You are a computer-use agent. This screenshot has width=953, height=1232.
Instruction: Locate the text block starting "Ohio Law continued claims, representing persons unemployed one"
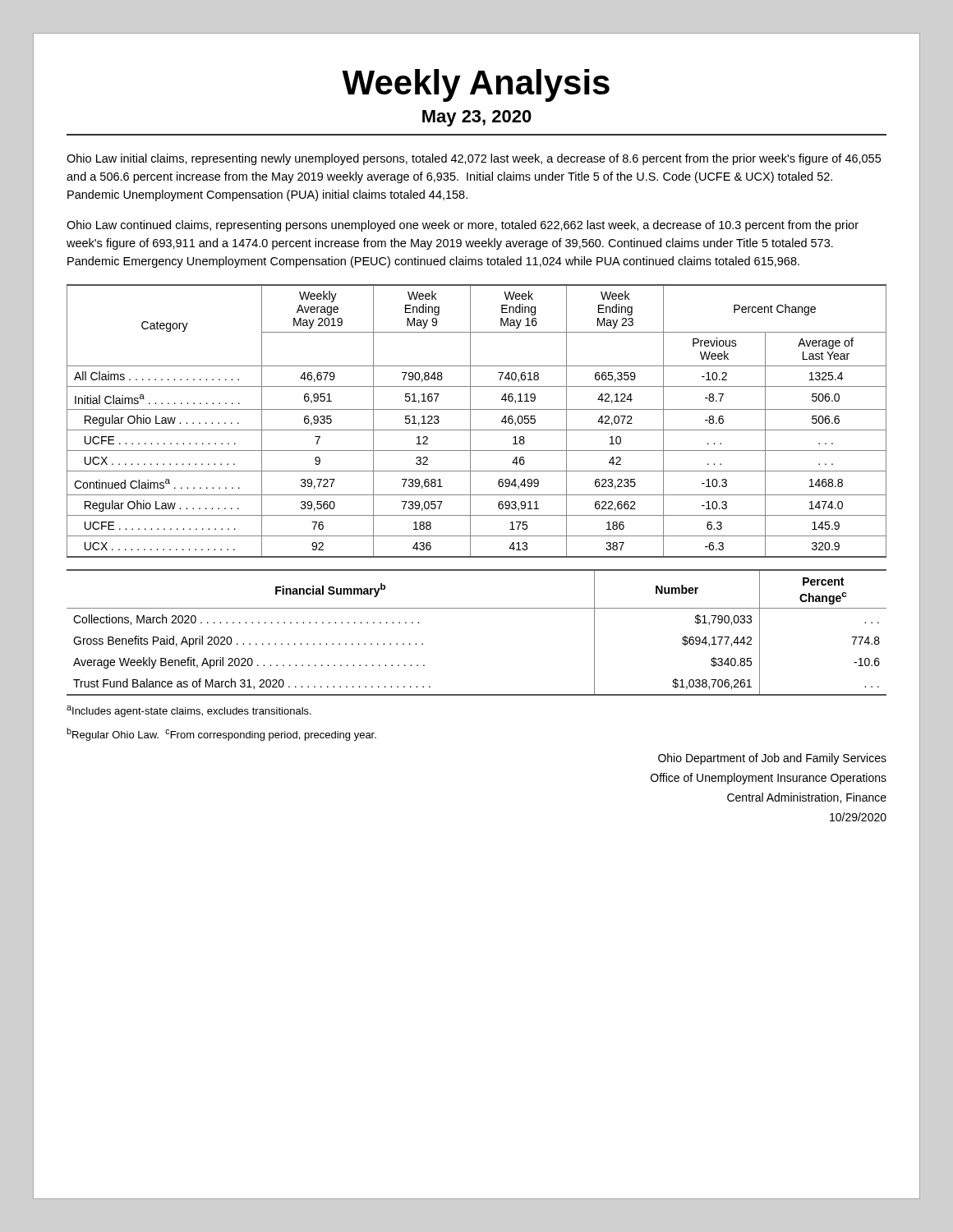(x=463, y=243)
